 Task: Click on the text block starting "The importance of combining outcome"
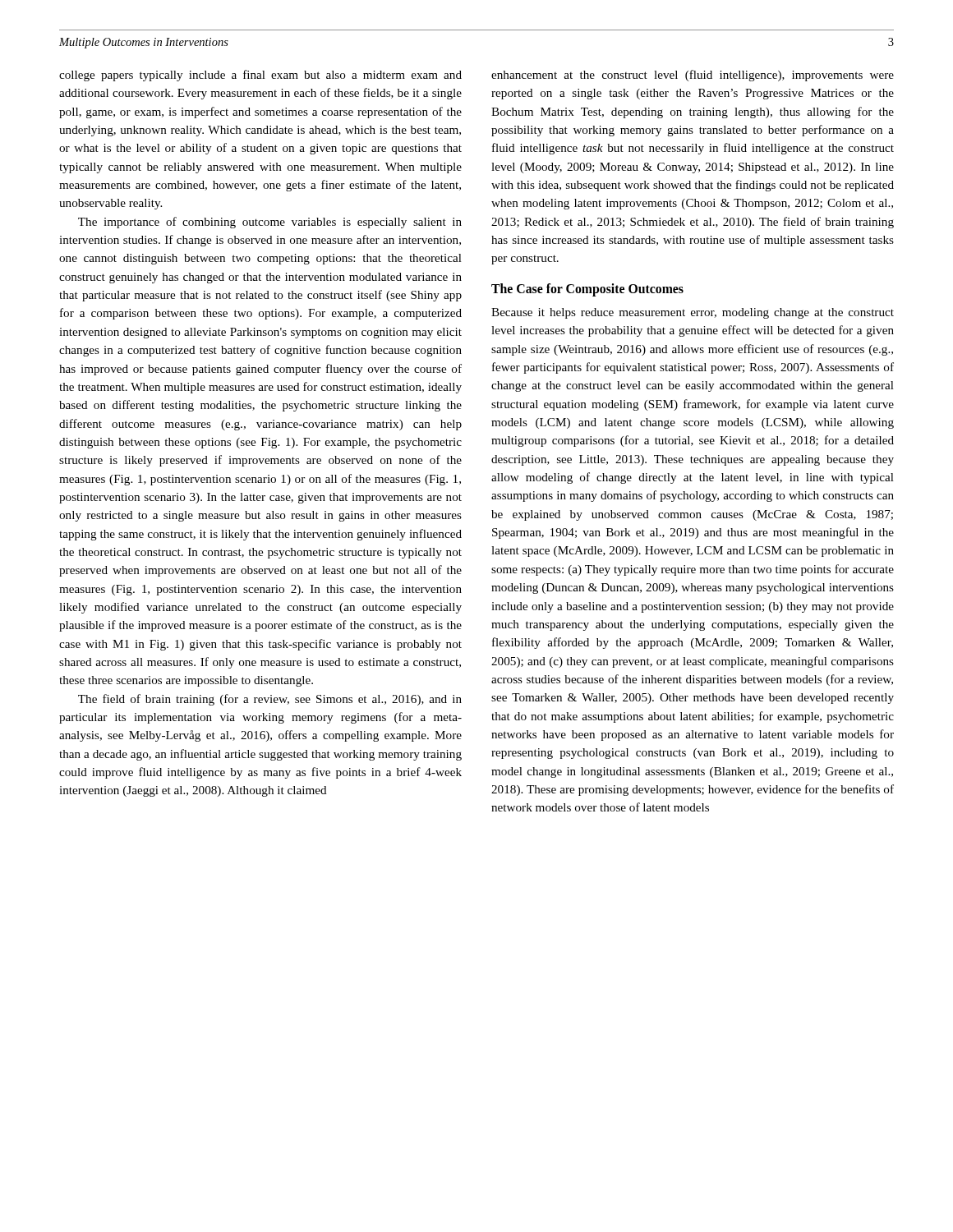[260, 451]
